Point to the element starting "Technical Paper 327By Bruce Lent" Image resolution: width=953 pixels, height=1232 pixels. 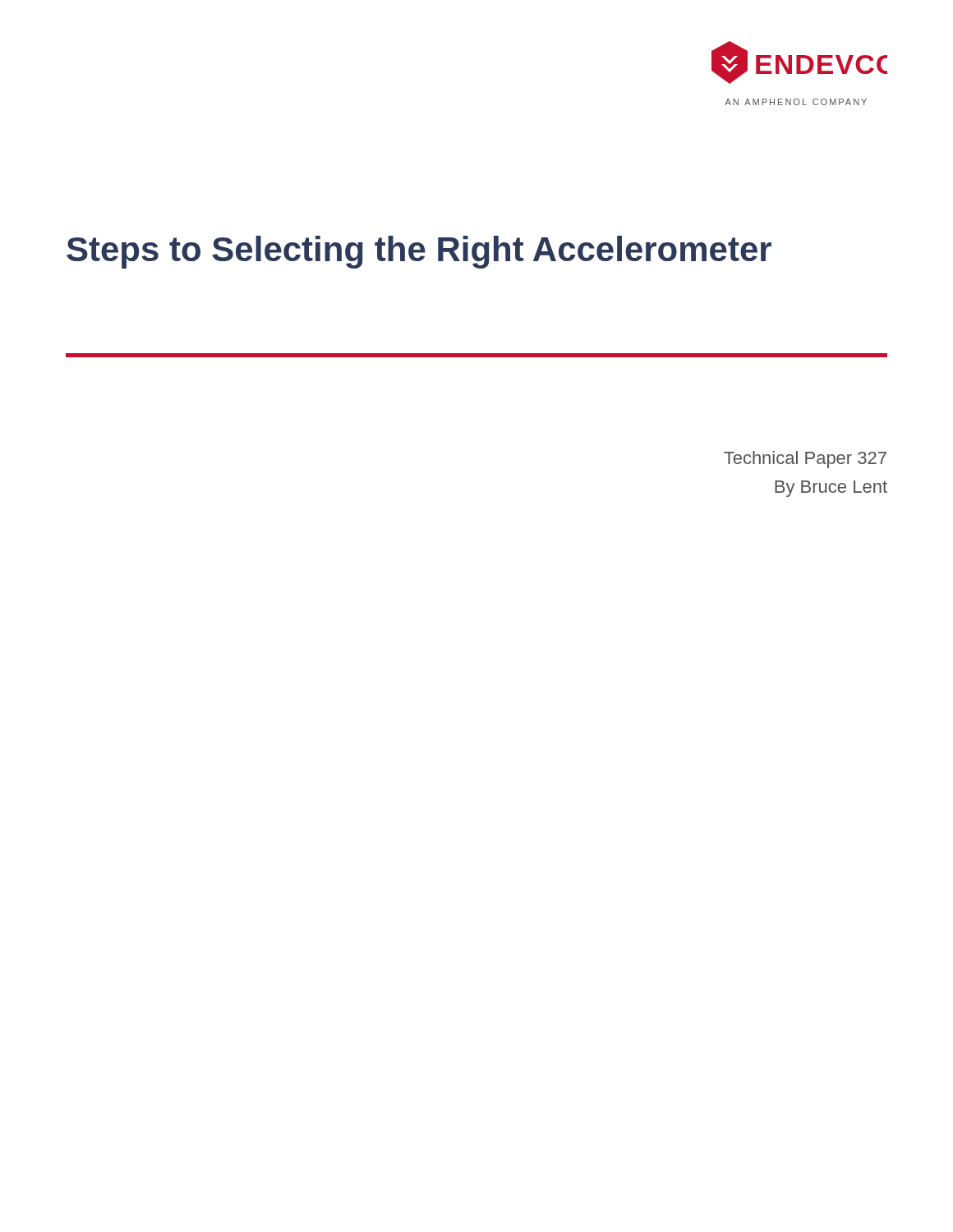[x=805, y=472]
